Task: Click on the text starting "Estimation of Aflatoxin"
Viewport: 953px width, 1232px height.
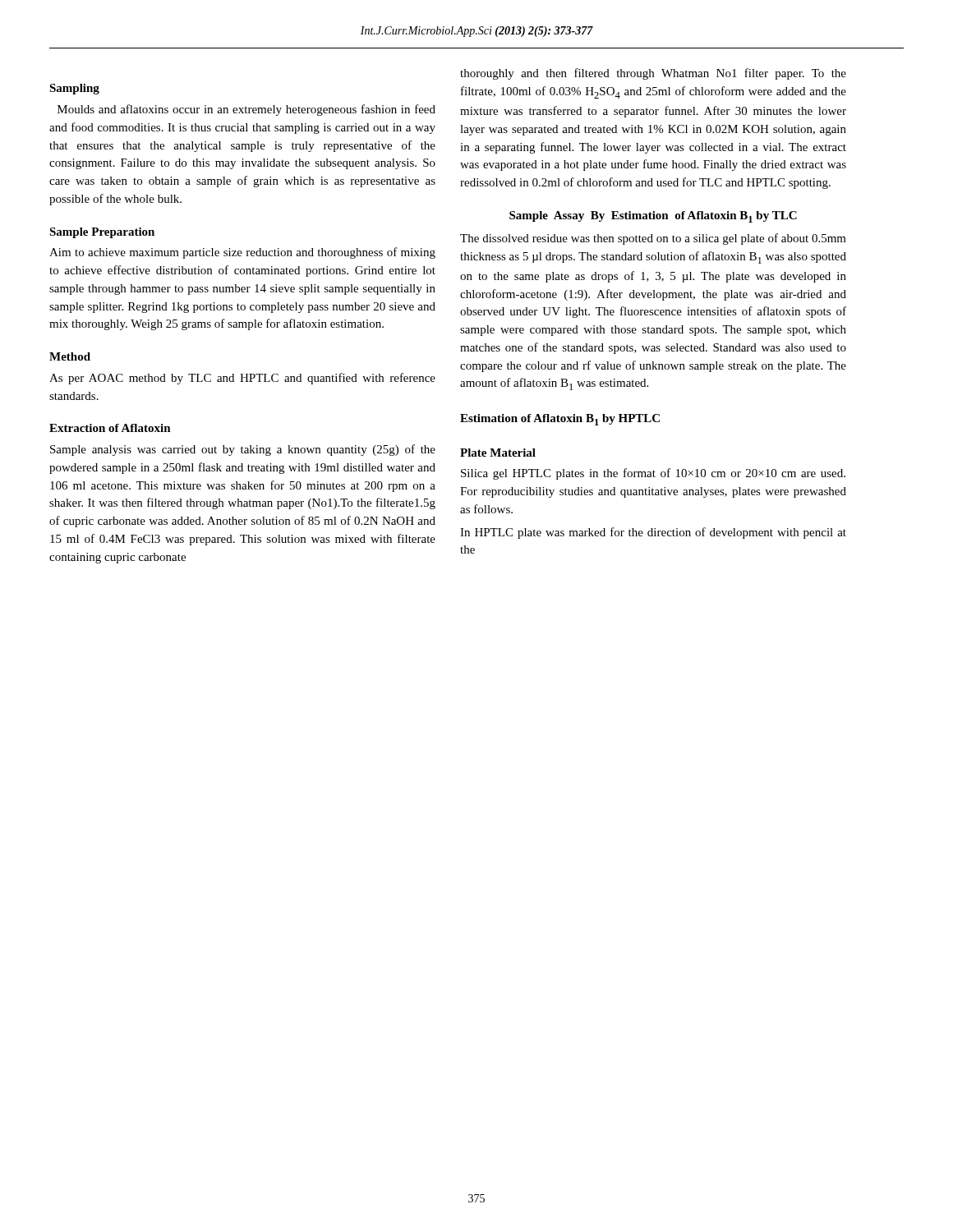Action: pos(560,419)
